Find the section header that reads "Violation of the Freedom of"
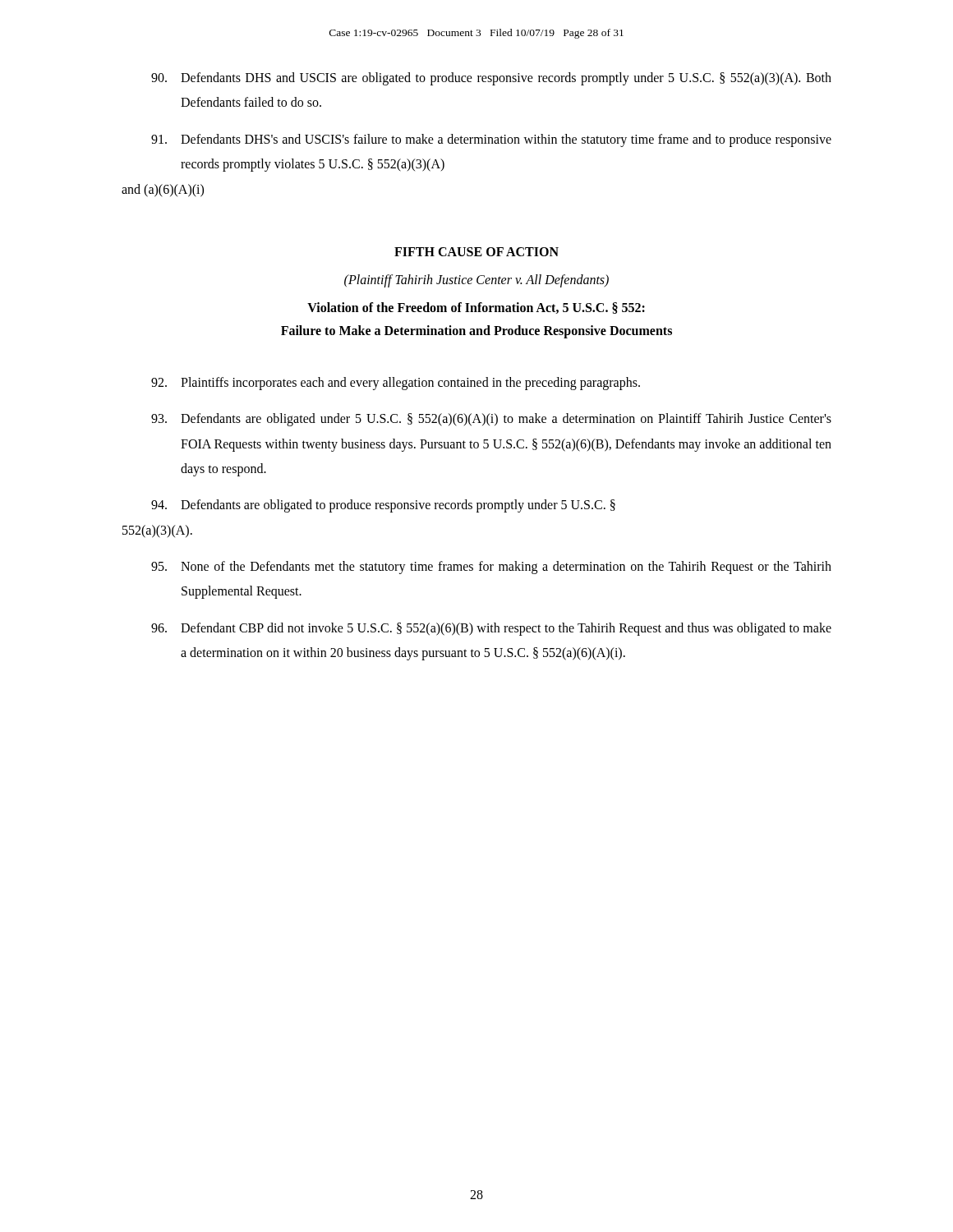This screenshot has width=953, height=1232. pos(476,319)
